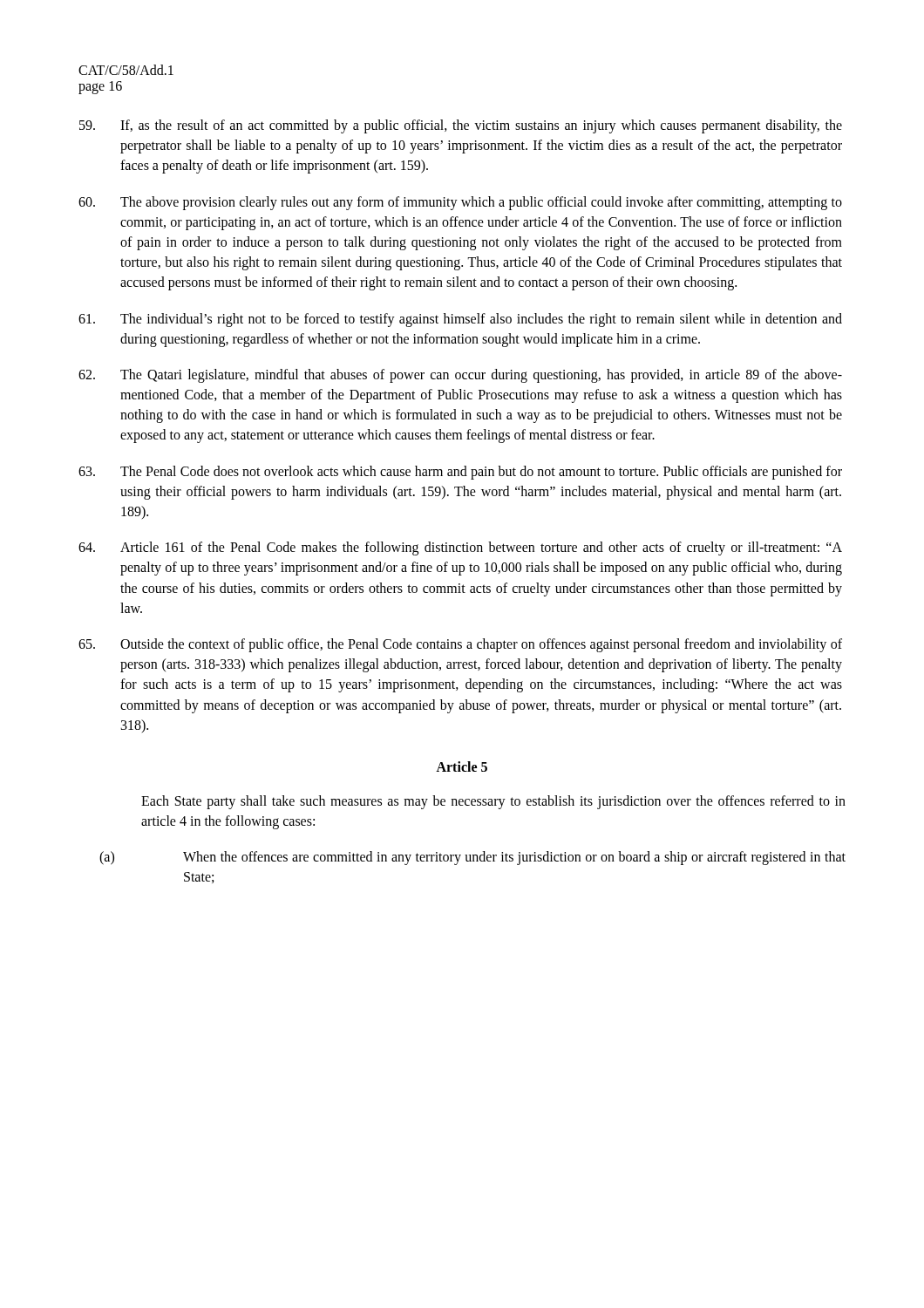Image resolution: width=924 pixels, height=1308 pixels.
Task: Click on the text block that reads "The Qatari legislature,"
Action: point(460,405)
